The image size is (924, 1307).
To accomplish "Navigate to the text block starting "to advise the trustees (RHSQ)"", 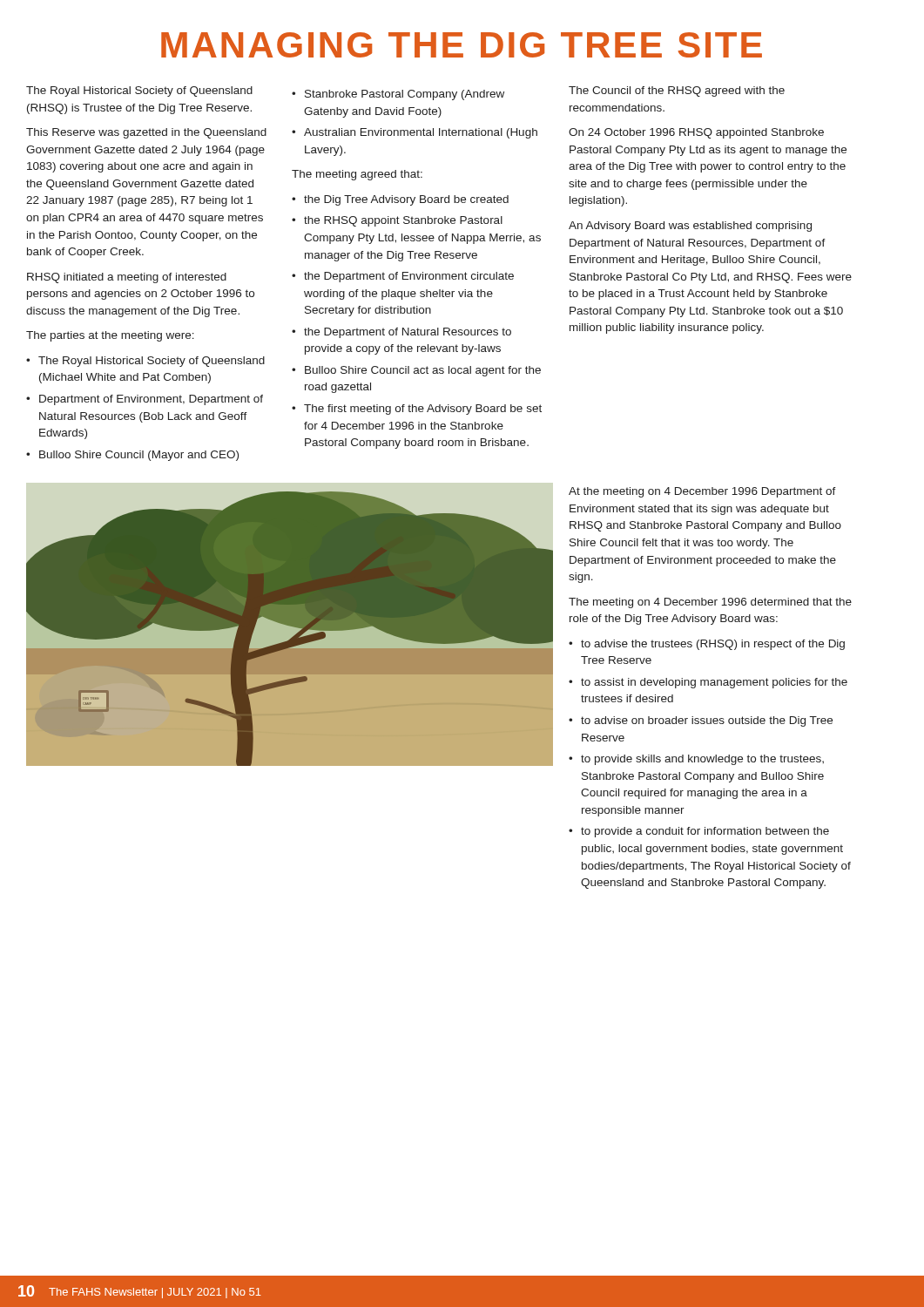I will [x=713, y=652].
